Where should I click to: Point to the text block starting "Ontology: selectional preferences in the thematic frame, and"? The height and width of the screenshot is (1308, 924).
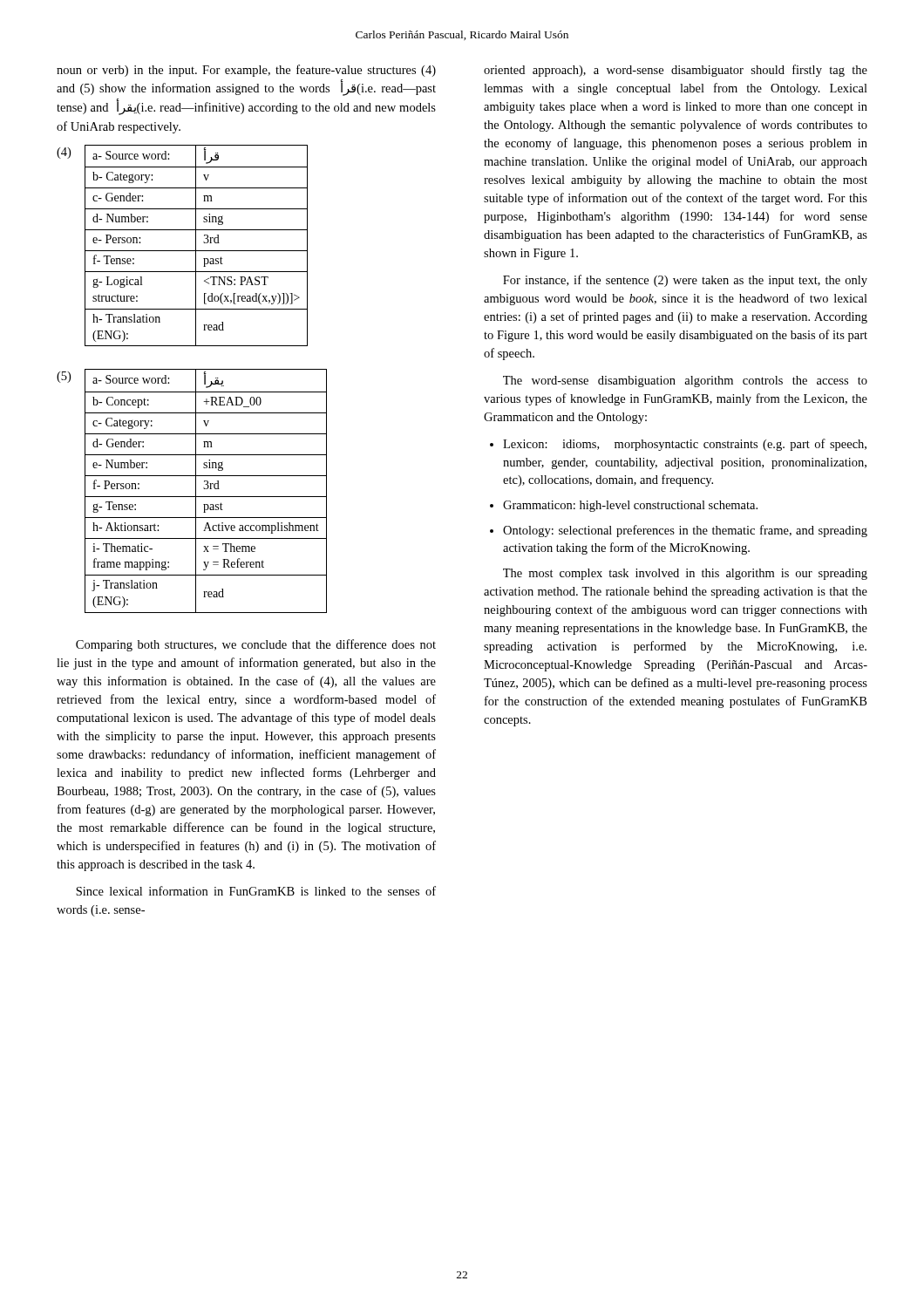[676, 539]
